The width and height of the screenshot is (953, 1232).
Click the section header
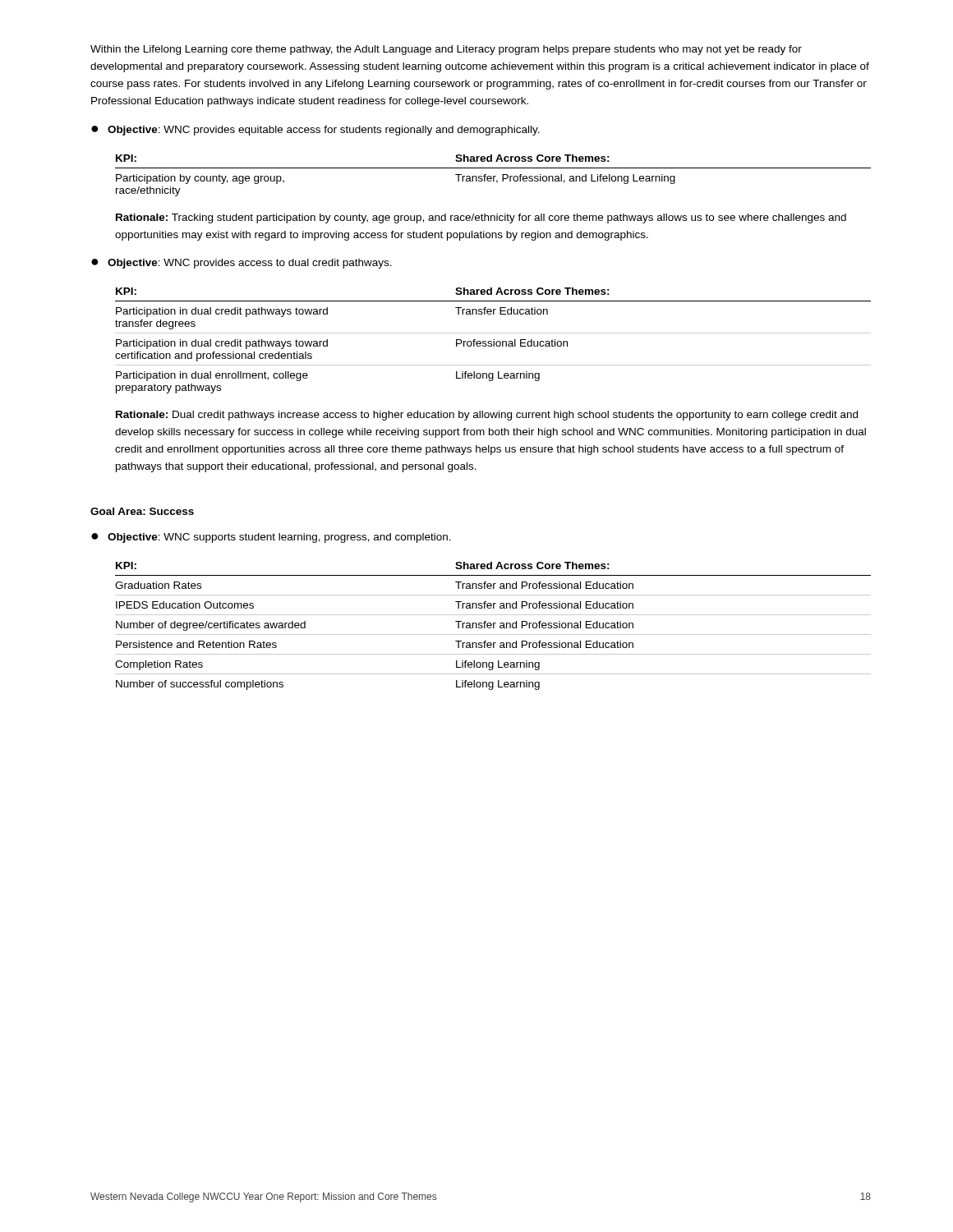(x=142, y=511)
